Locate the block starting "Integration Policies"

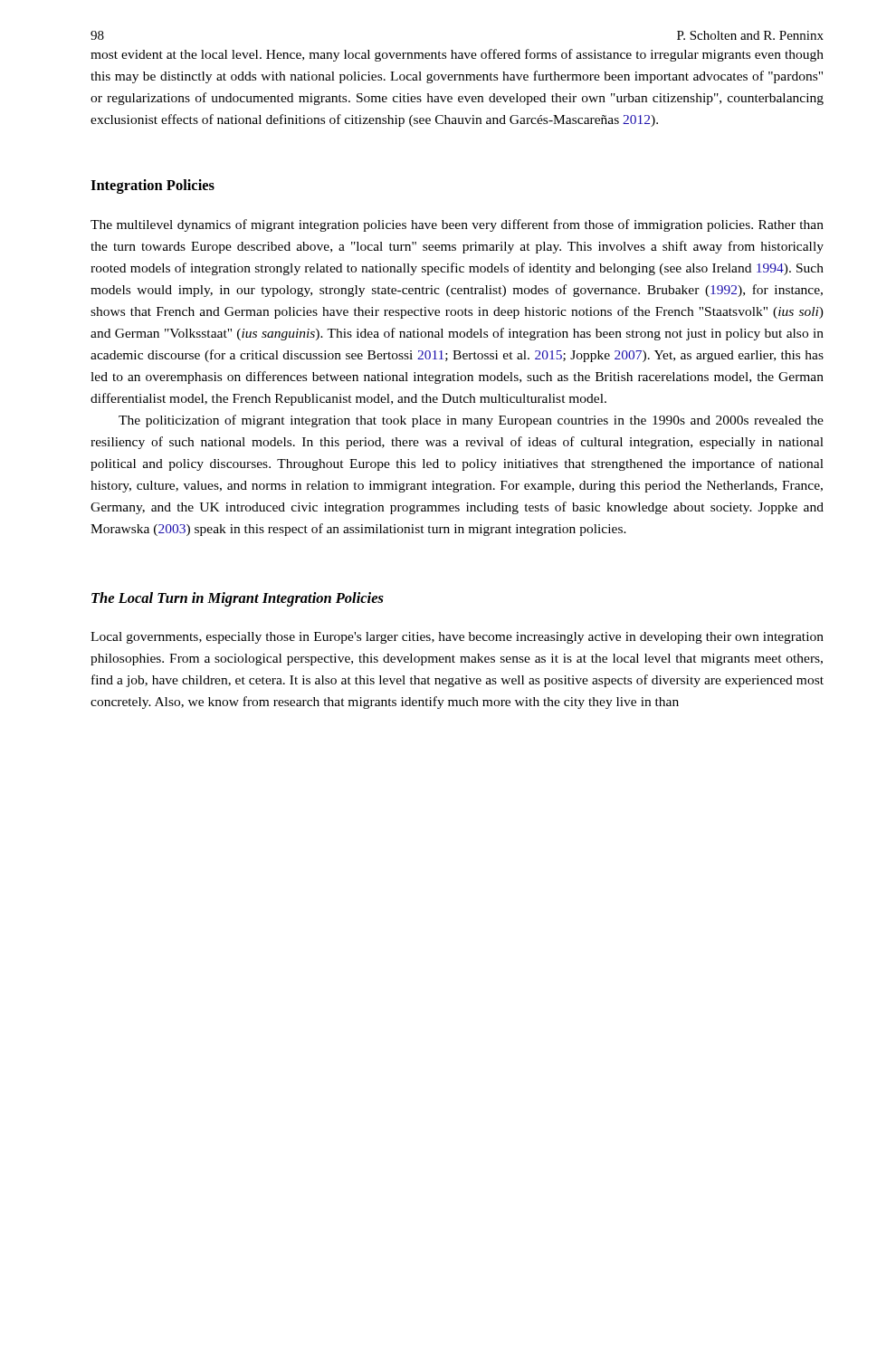click(152, 185)
